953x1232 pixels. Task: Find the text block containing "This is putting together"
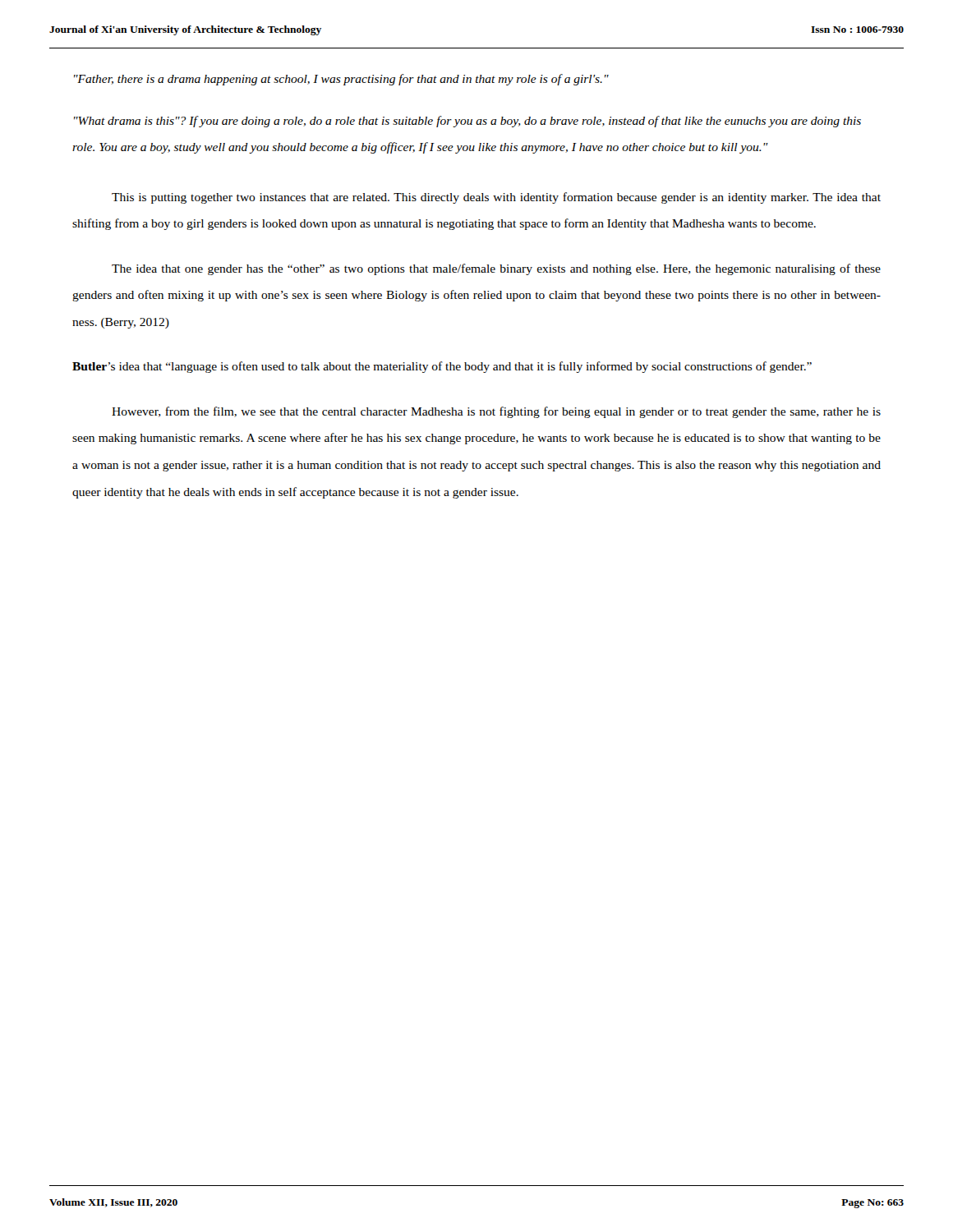pos(476,210)
